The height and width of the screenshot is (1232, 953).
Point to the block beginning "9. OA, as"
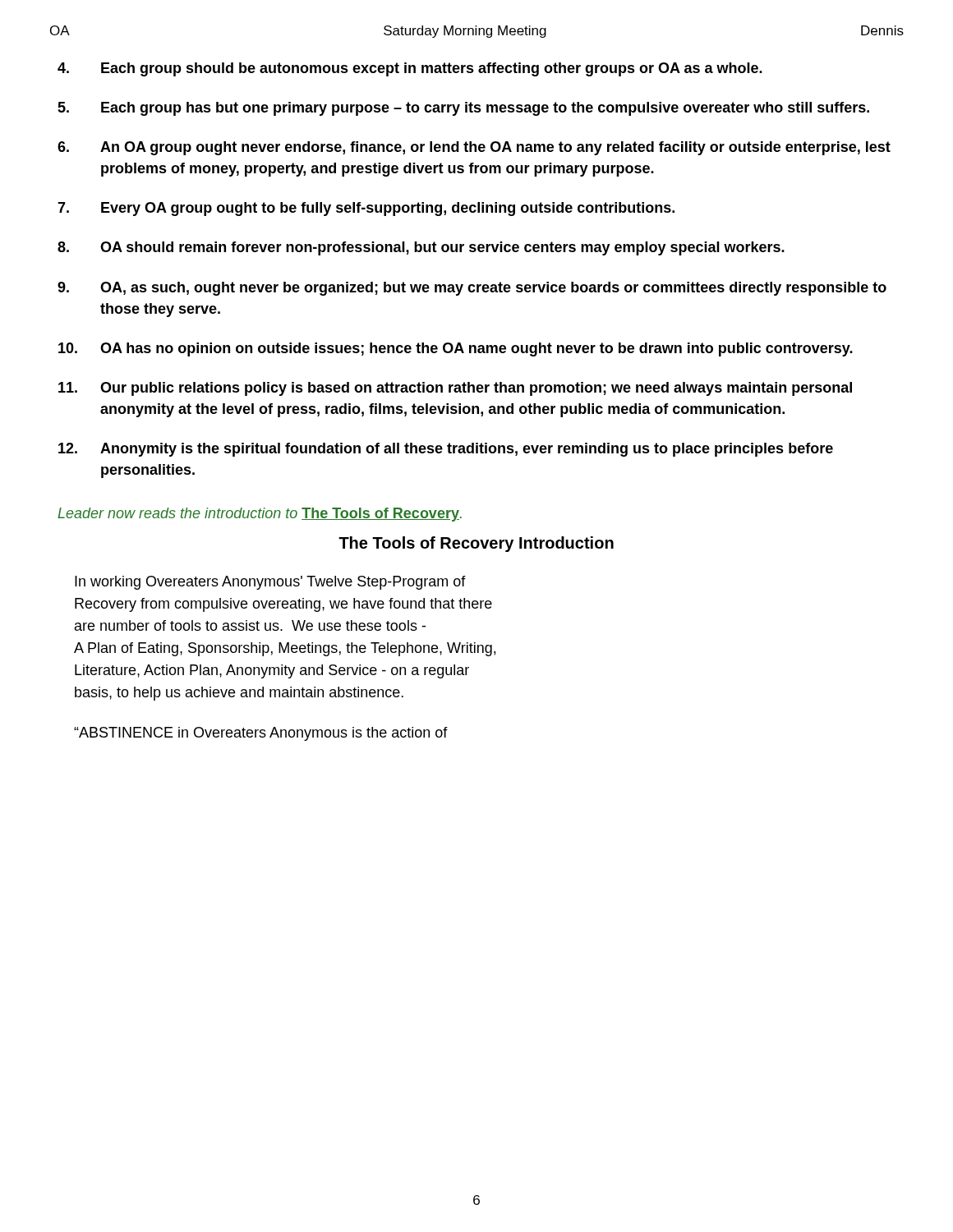click(x=476, y=298)
